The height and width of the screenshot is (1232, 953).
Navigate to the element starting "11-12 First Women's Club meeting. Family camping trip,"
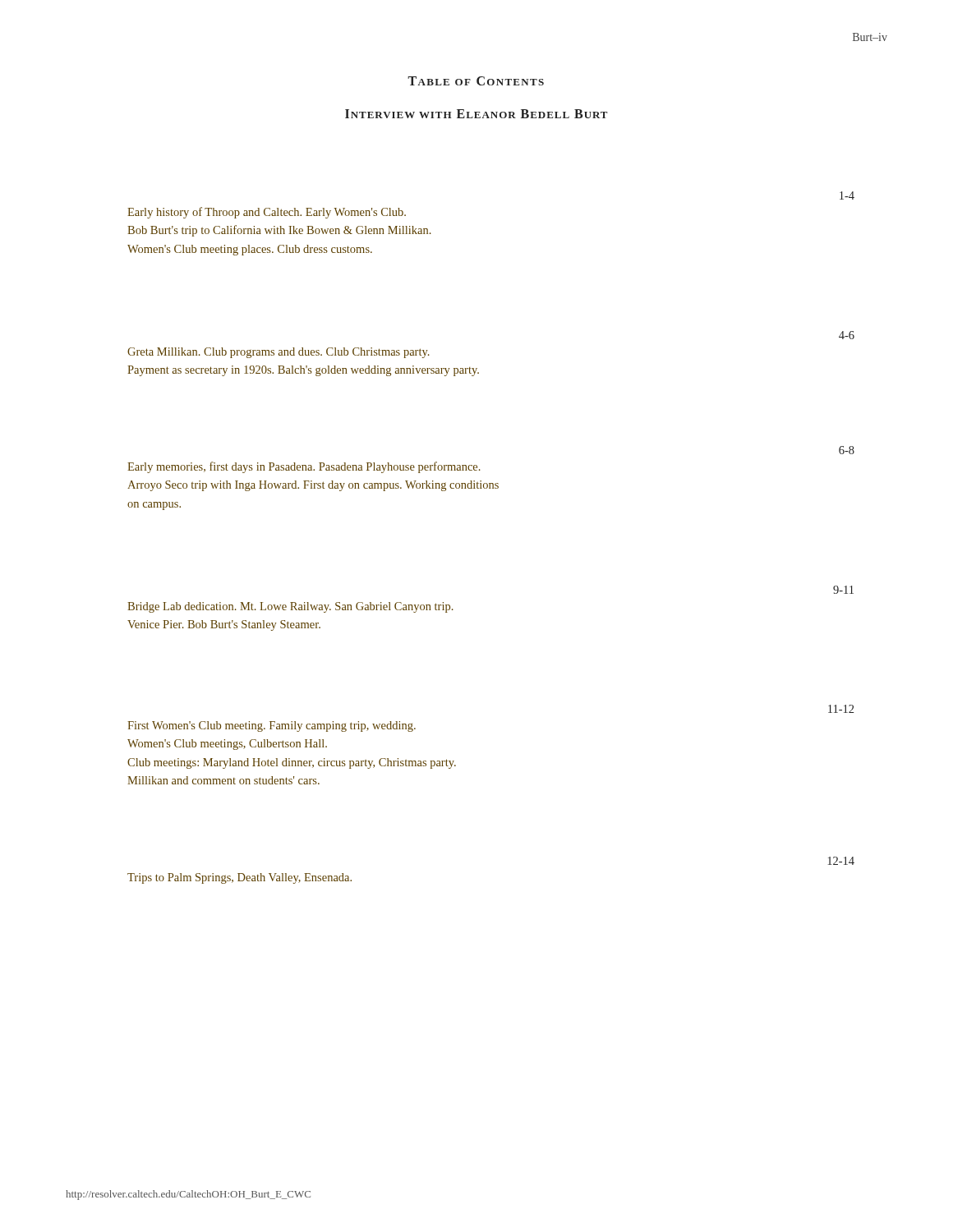point(841,709)
